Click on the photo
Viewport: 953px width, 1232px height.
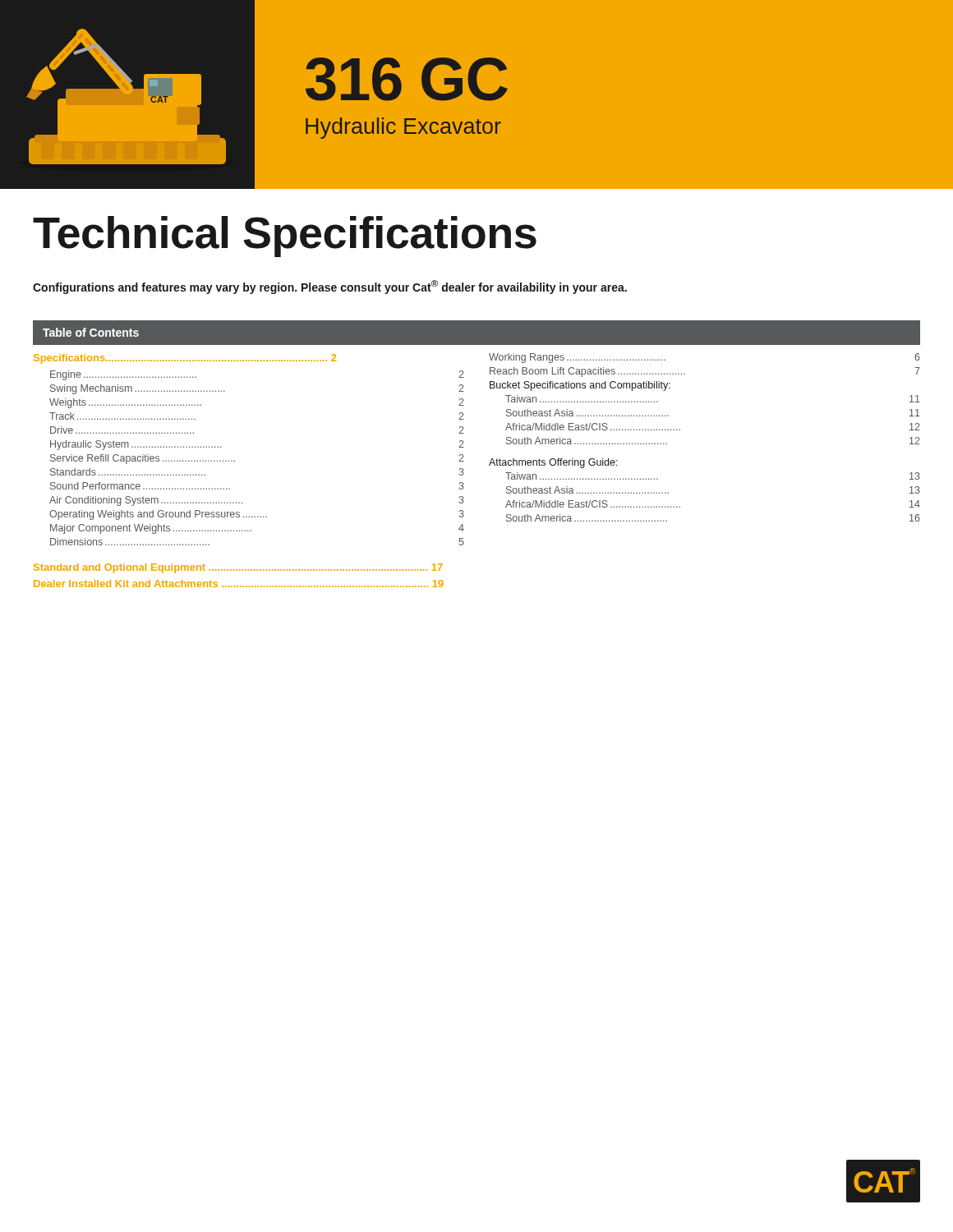click(476, 94)
